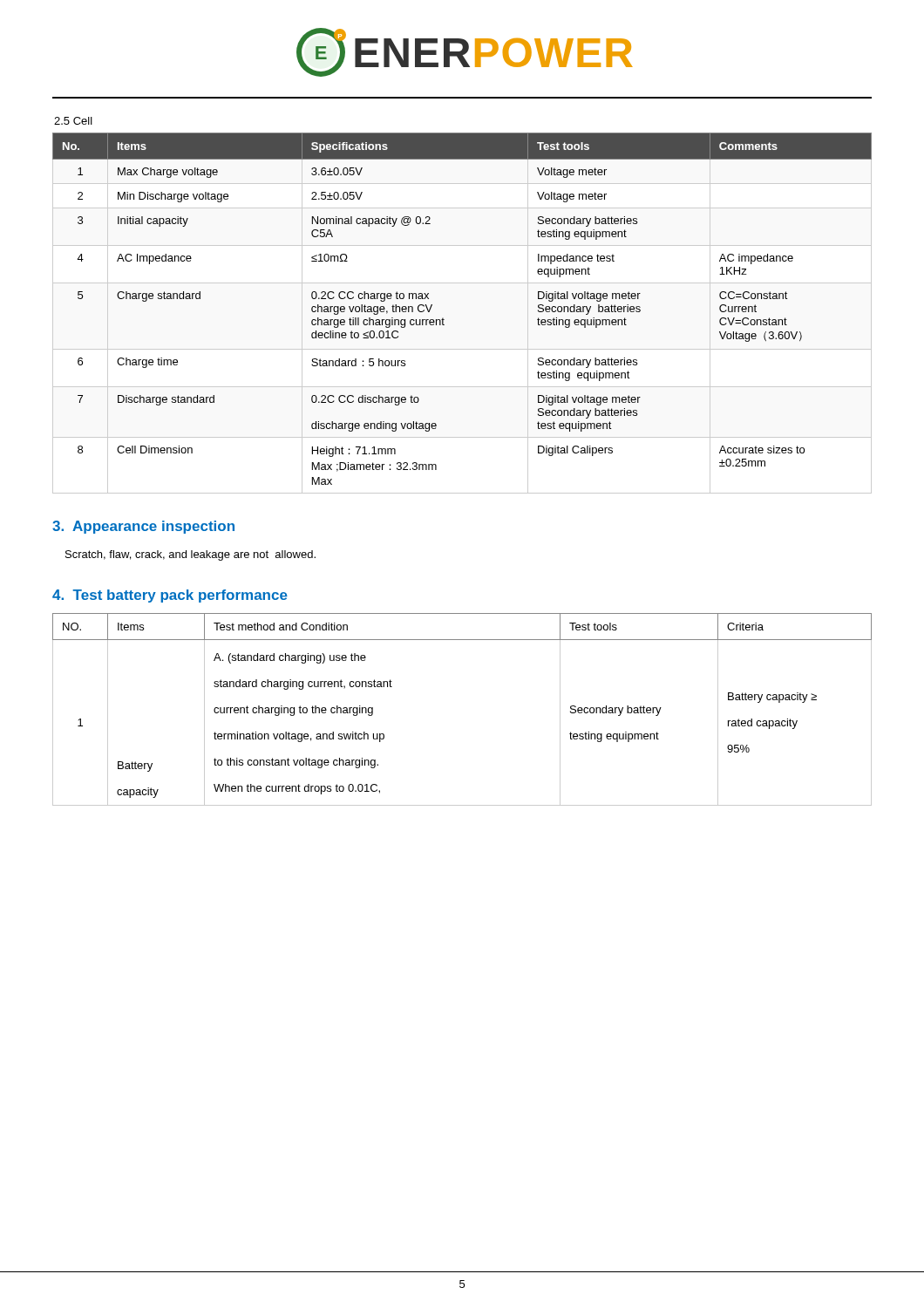This screenshot has width=924, height=1308.
Task: Locate the table with the text "Test method and"
Action: tap(462, 709)
